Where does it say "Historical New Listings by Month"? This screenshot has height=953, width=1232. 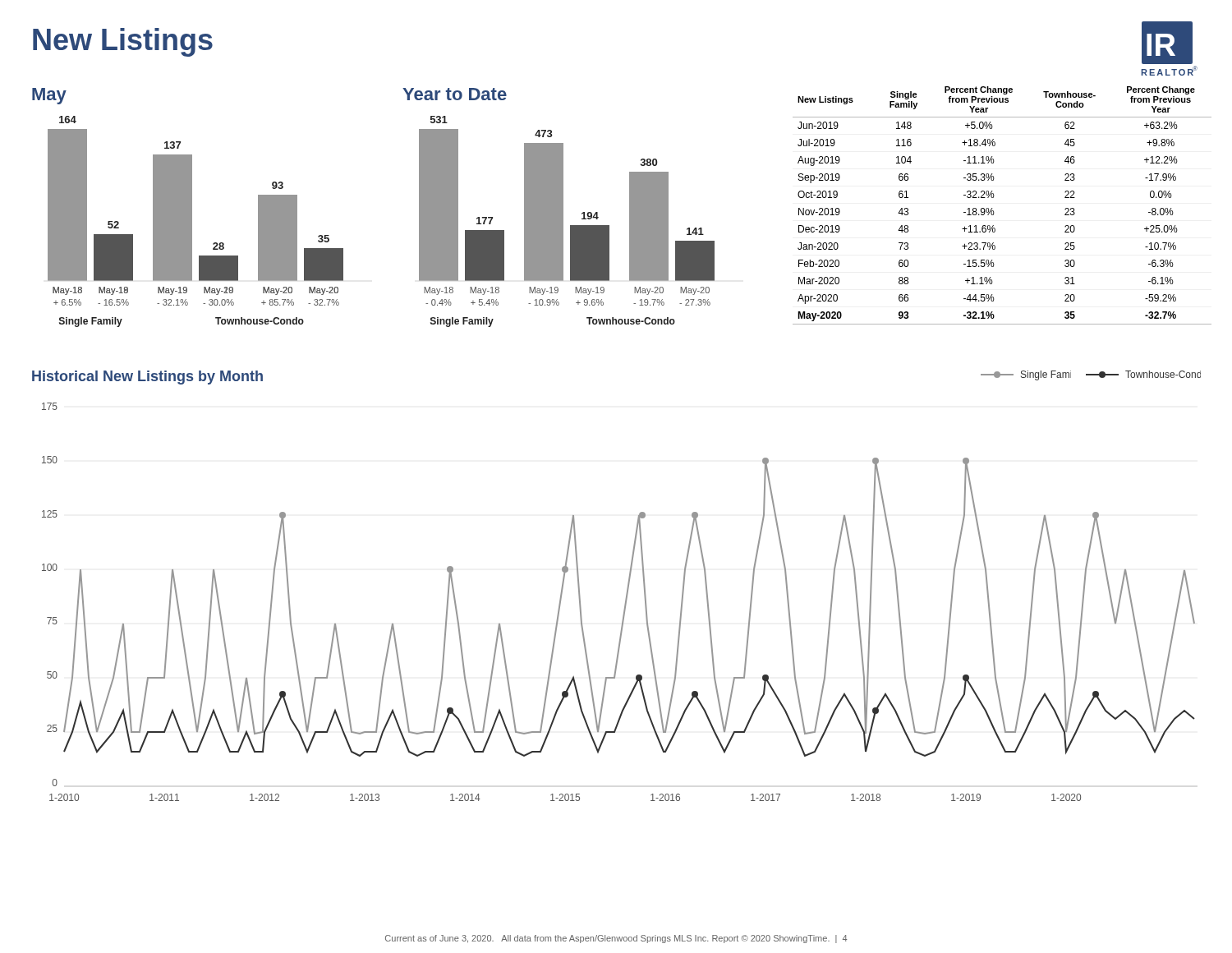pyautogui.click(x=147, y=376)
